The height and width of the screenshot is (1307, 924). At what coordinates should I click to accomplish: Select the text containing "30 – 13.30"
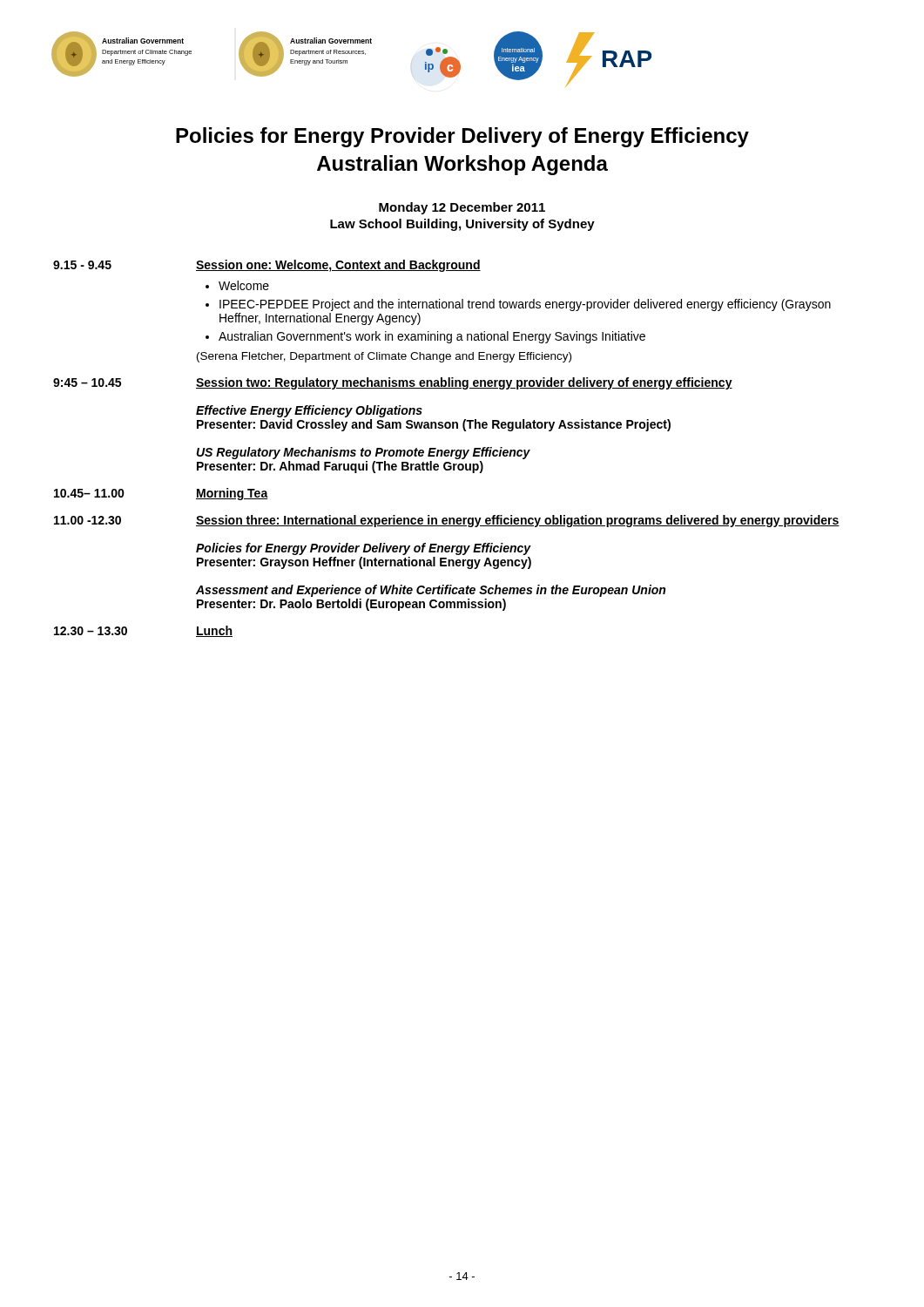point(90,631)
